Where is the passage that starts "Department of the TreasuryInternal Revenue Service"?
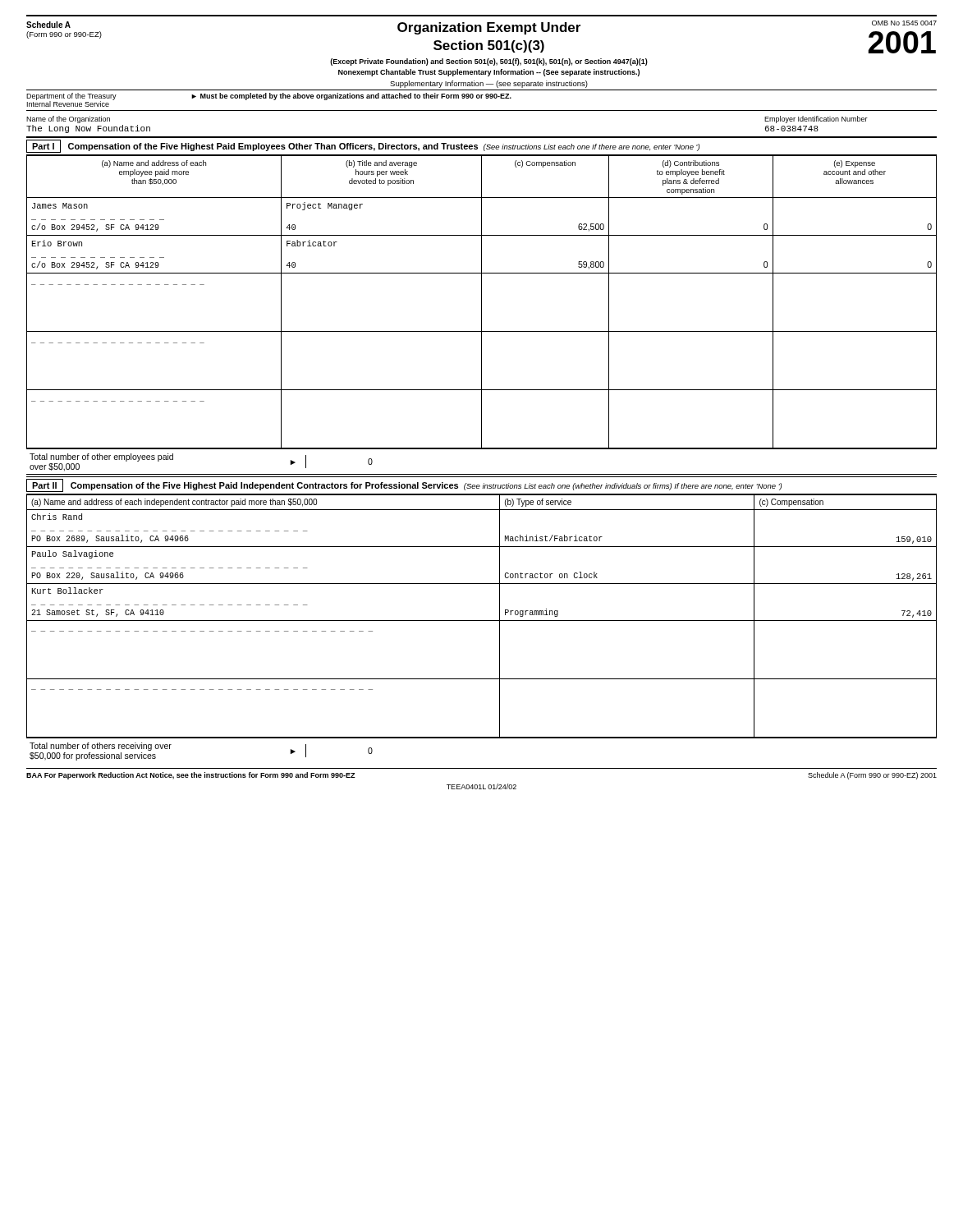Image resolution: width=963 pixels, height=1232 pixels. pos(482,100)
